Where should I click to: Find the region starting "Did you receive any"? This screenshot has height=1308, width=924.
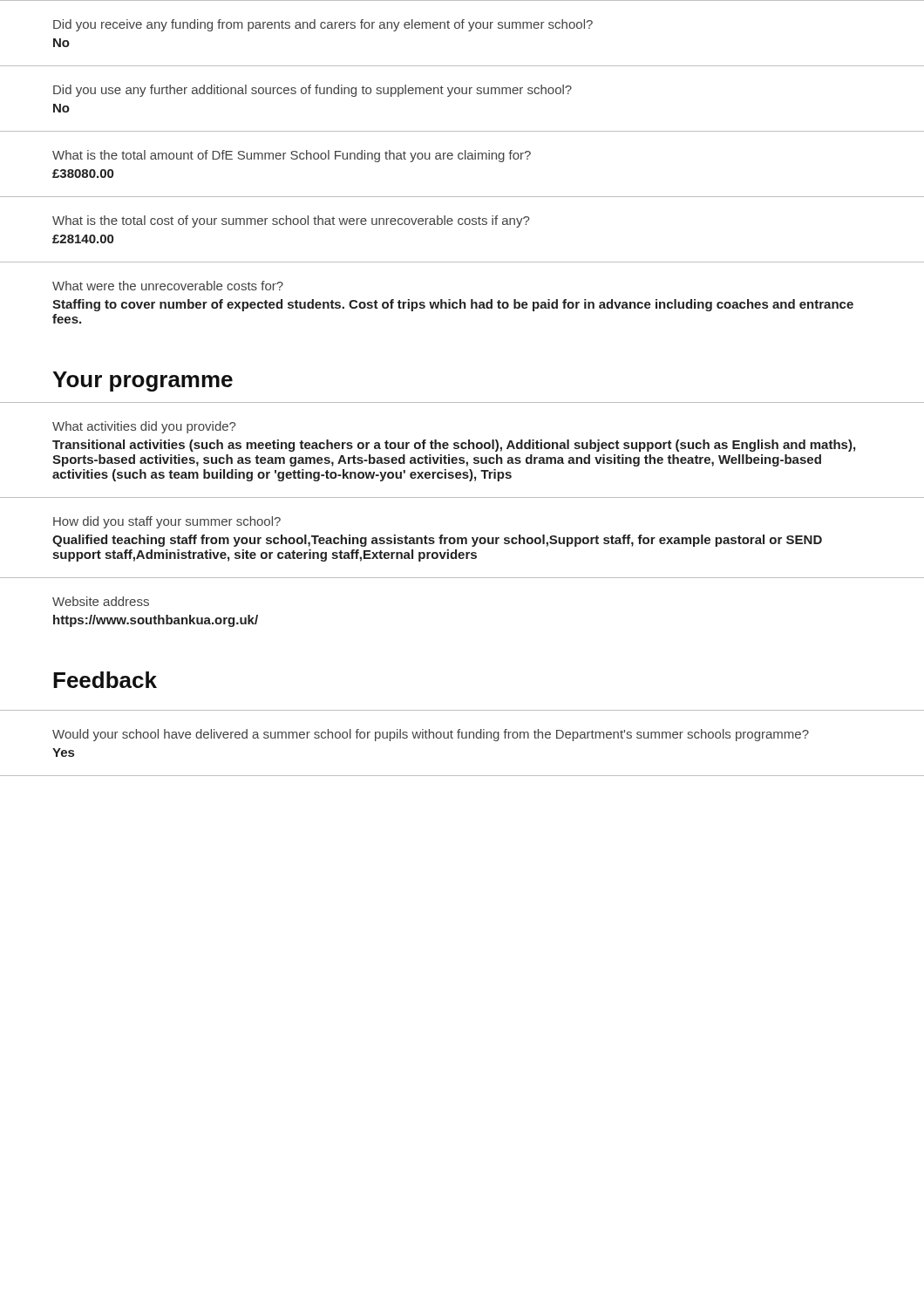[x=462, y=33]
